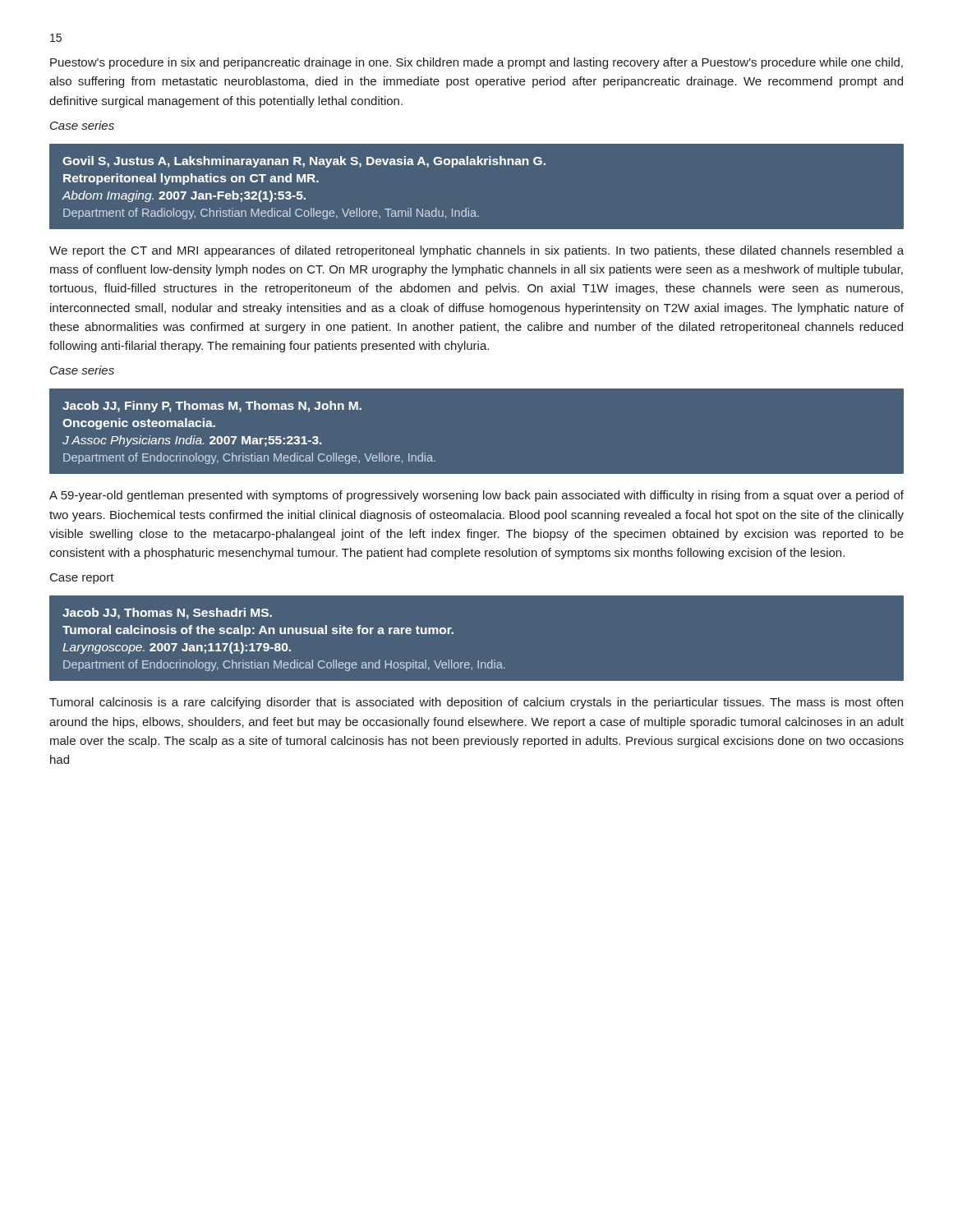Select the region starting "We report the CT and MRI appearances of"

click(476, 298)
